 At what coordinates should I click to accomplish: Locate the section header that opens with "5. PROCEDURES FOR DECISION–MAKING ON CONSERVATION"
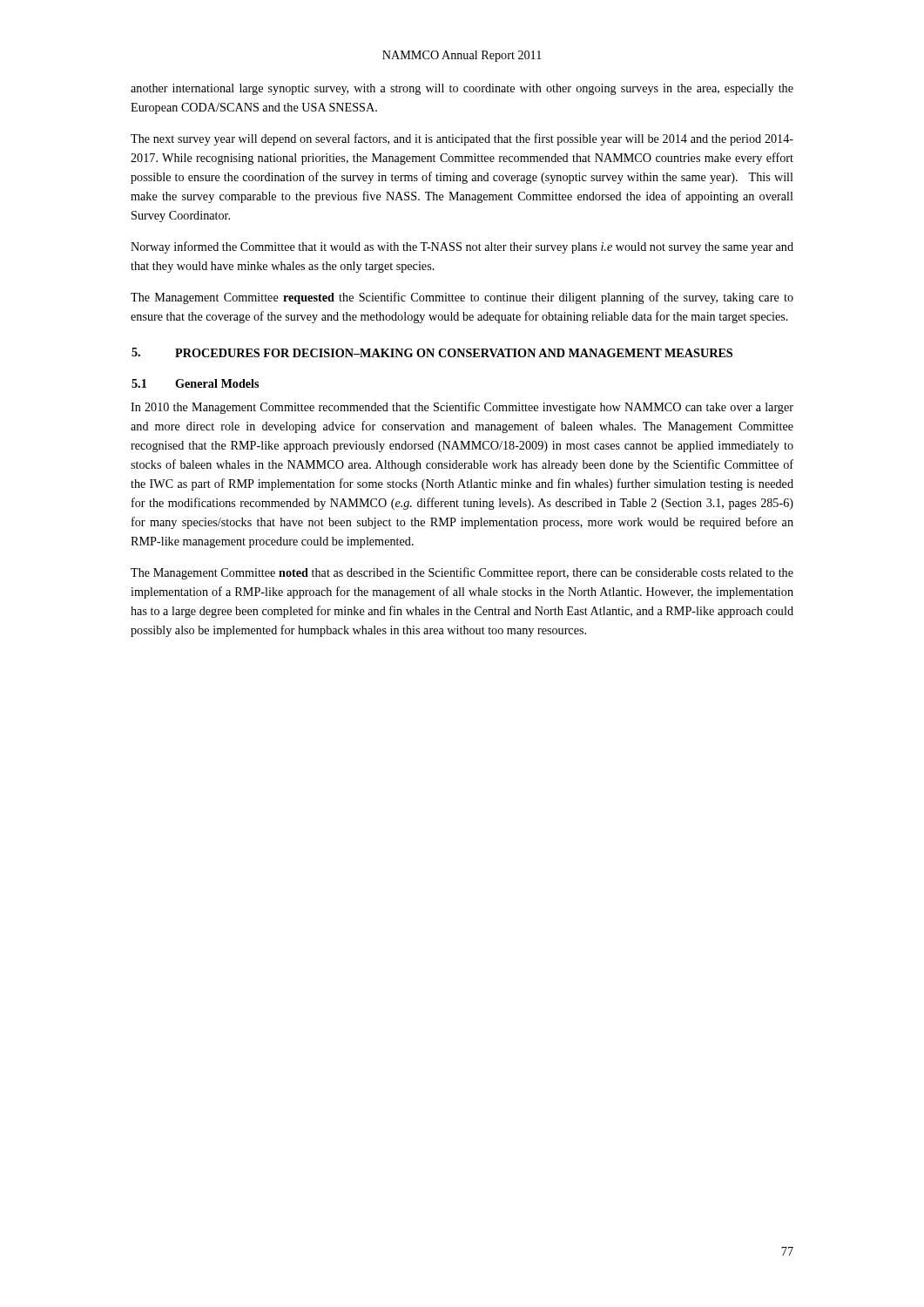coord(462,353)
